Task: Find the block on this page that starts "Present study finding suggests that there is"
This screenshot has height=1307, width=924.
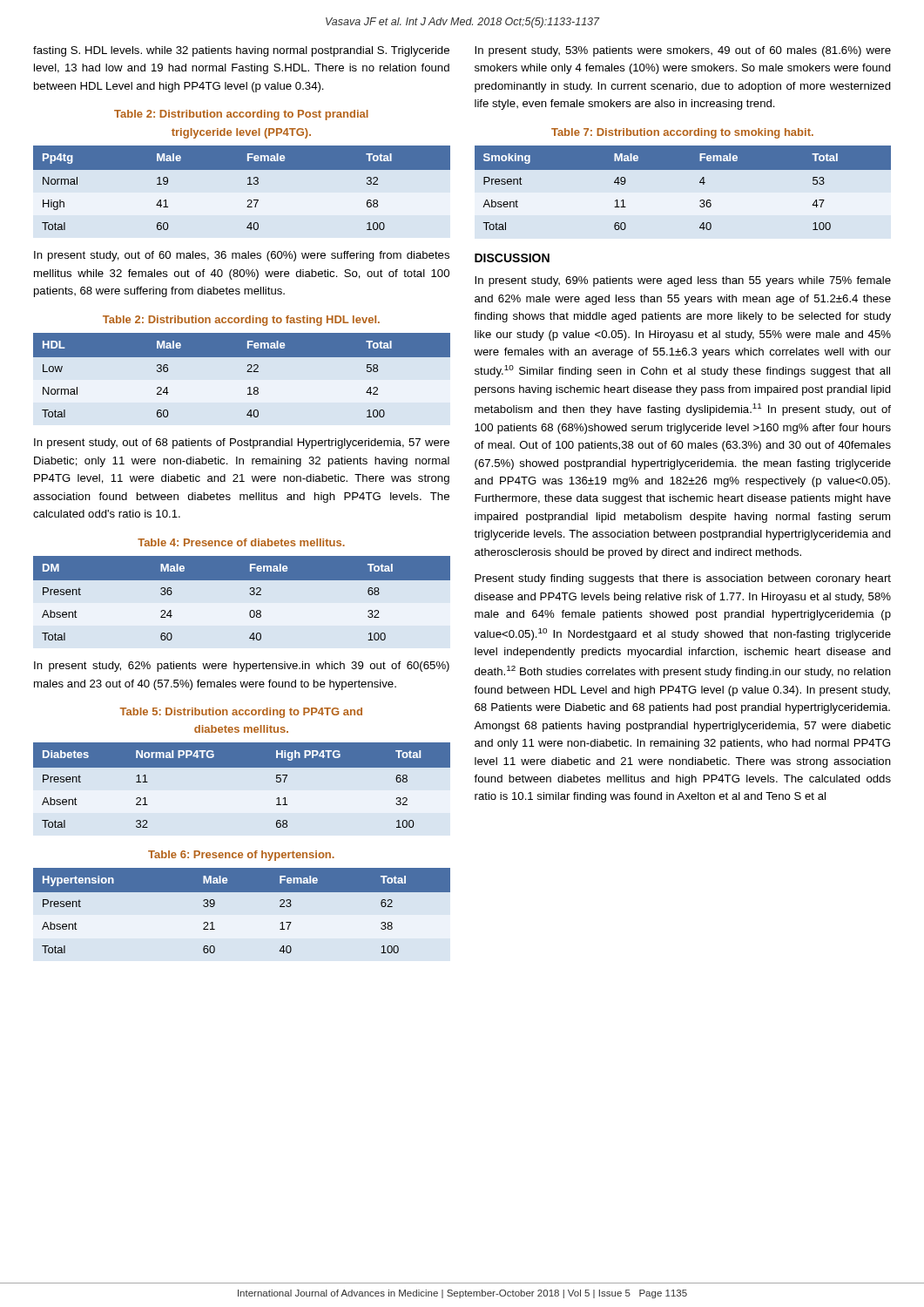Action: 683,687
